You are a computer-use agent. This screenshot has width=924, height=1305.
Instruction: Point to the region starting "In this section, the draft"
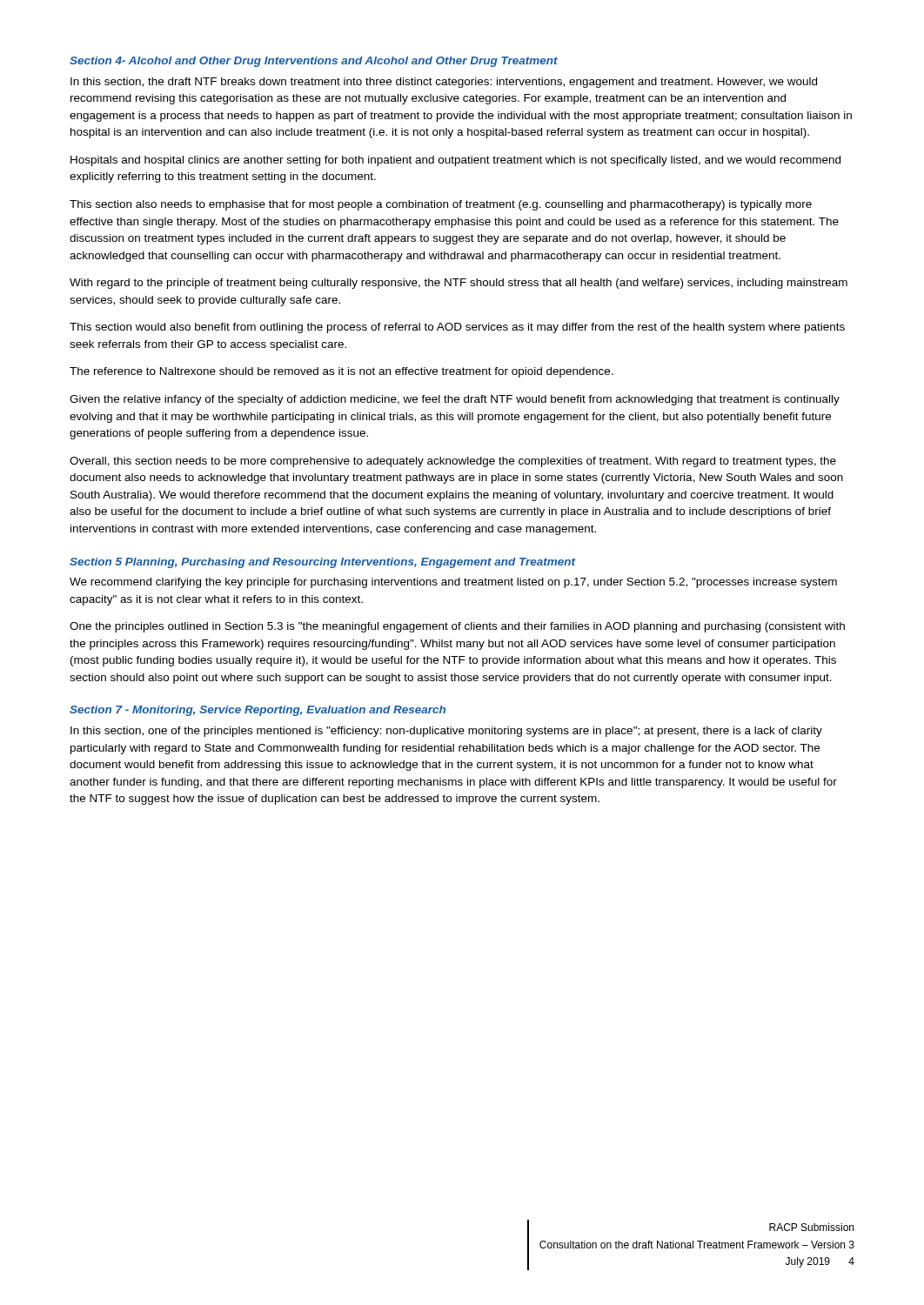pyautogui.click(x=461, y=106)
